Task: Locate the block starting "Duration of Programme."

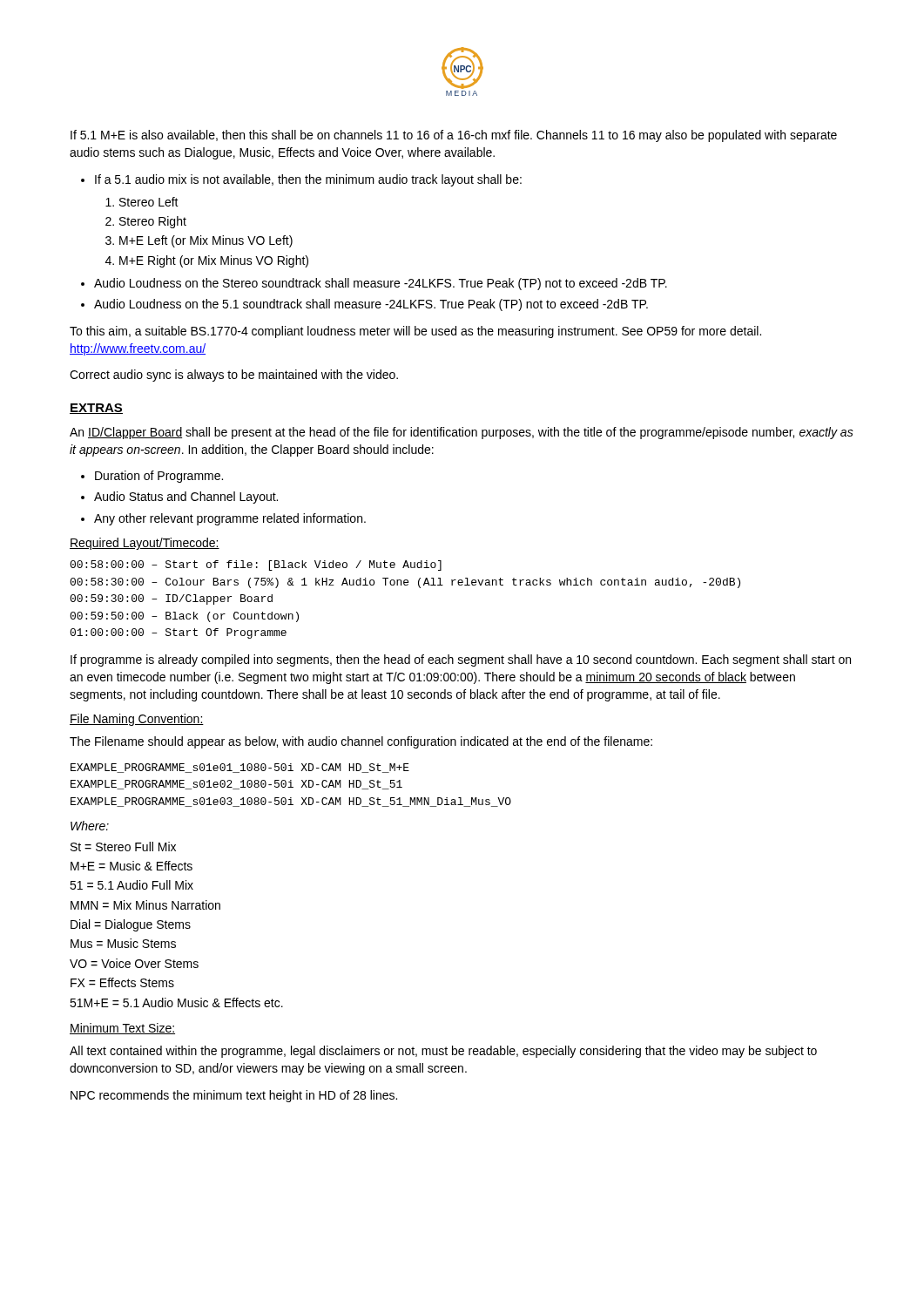Action: click(x=152, y=477)
